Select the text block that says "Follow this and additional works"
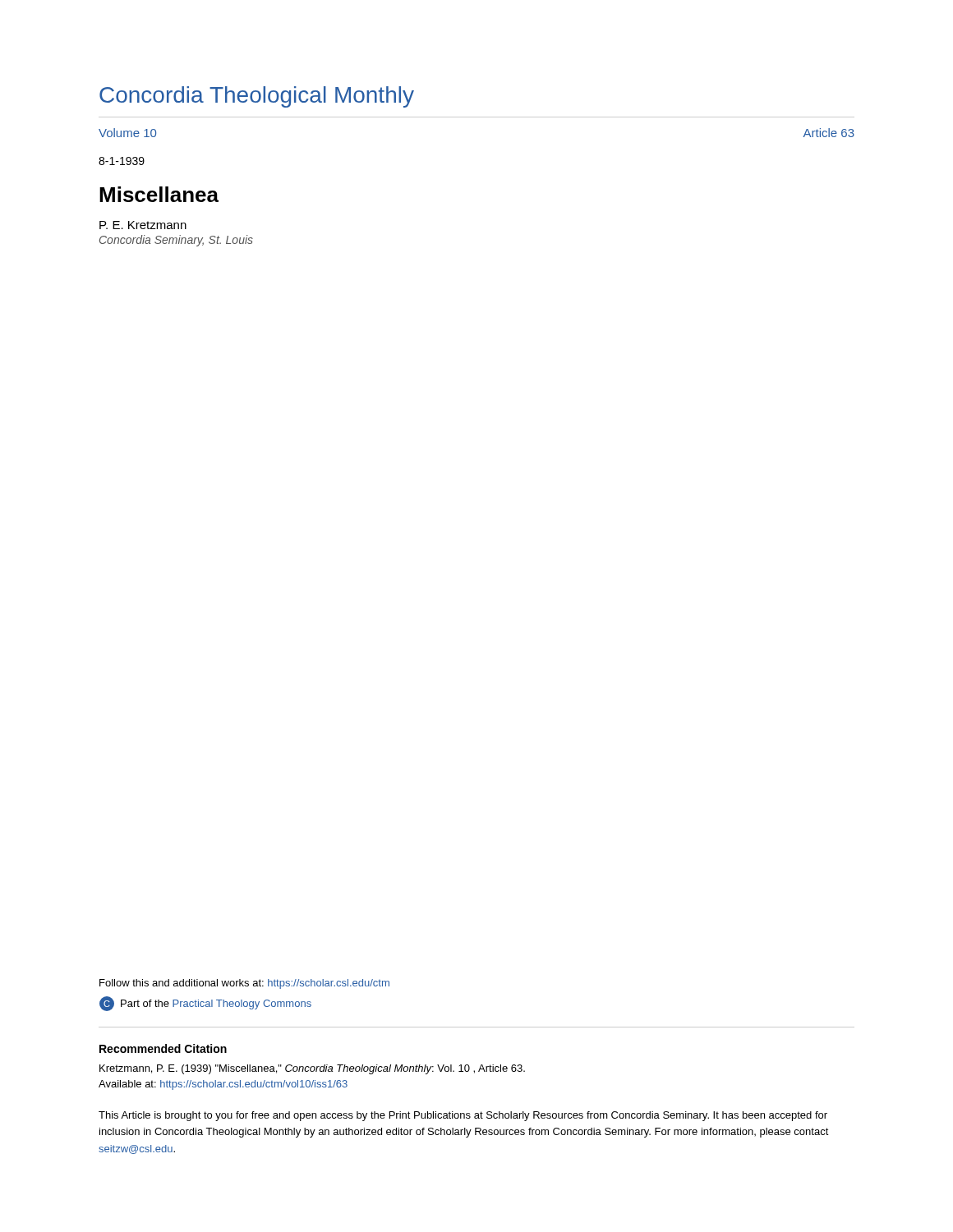Viewport: 953px width, 1232px height. pyautogui.click(x=244, y=982)
